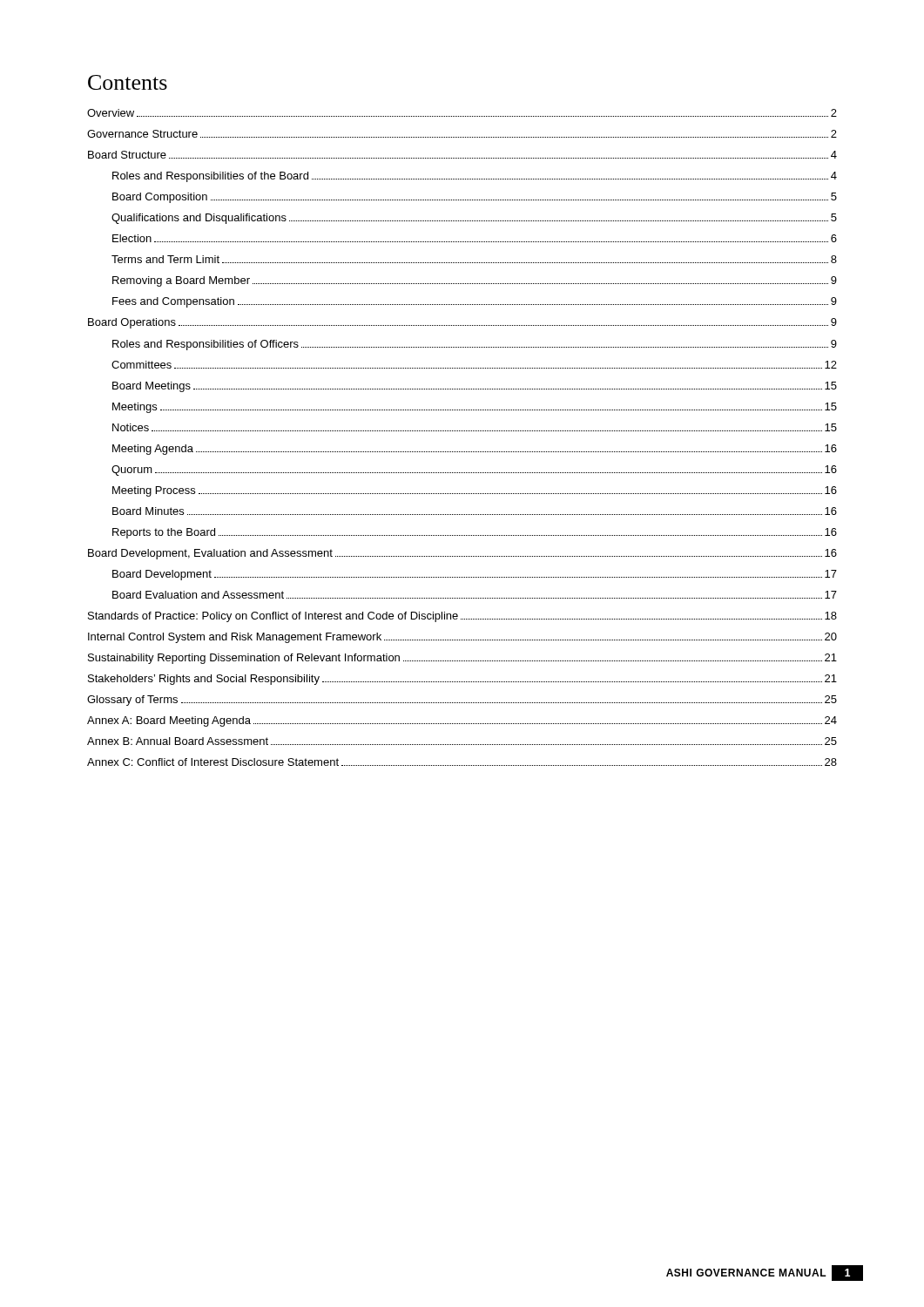Point to "Annex B: Annual Board Assessment 25"
Image resolution: width=924 pixels, height=1307 pixels.
(x=462, y=742)
